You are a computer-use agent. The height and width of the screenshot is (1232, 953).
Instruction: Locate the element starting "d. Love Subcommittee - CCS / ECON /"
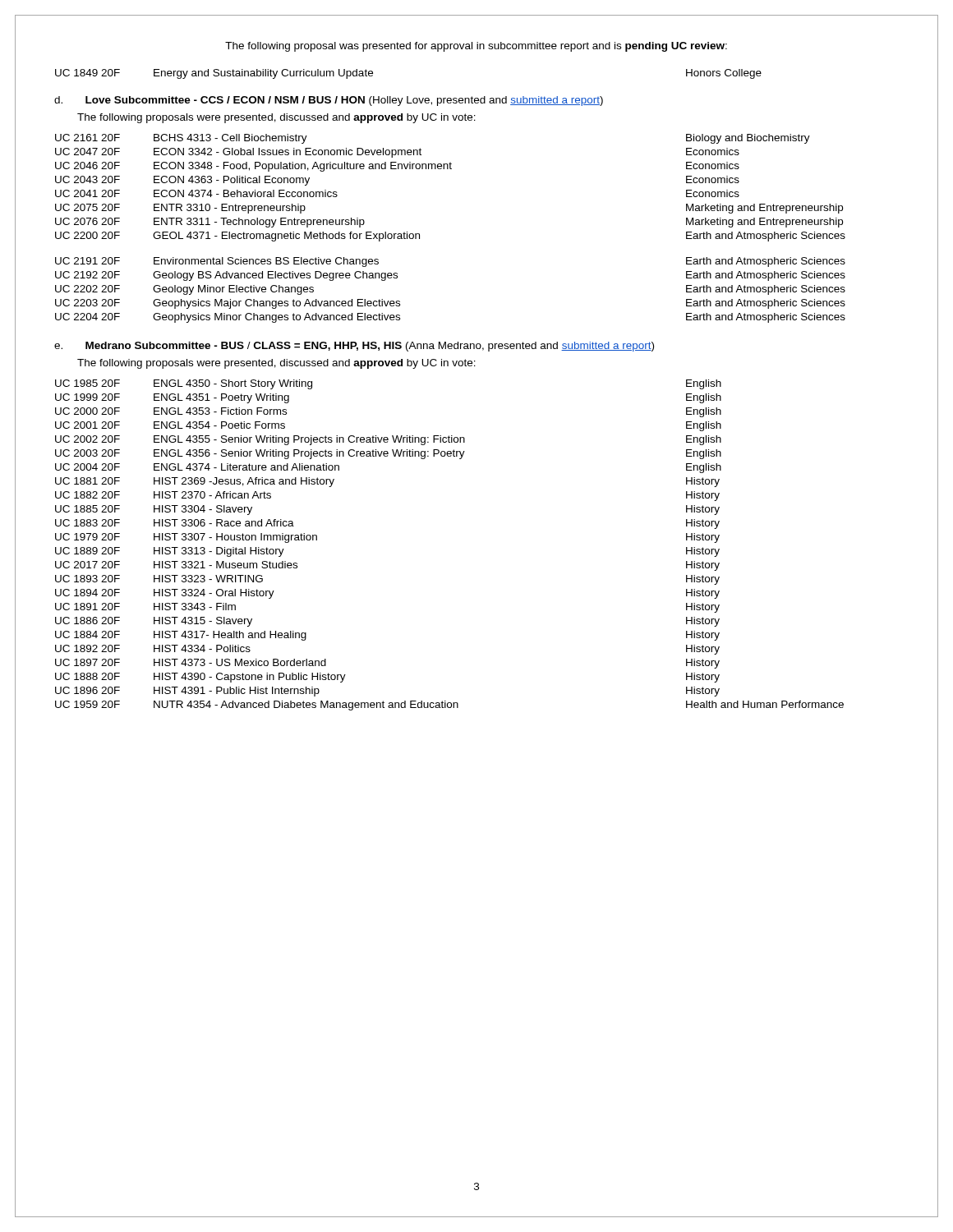[x=329, y=100]
